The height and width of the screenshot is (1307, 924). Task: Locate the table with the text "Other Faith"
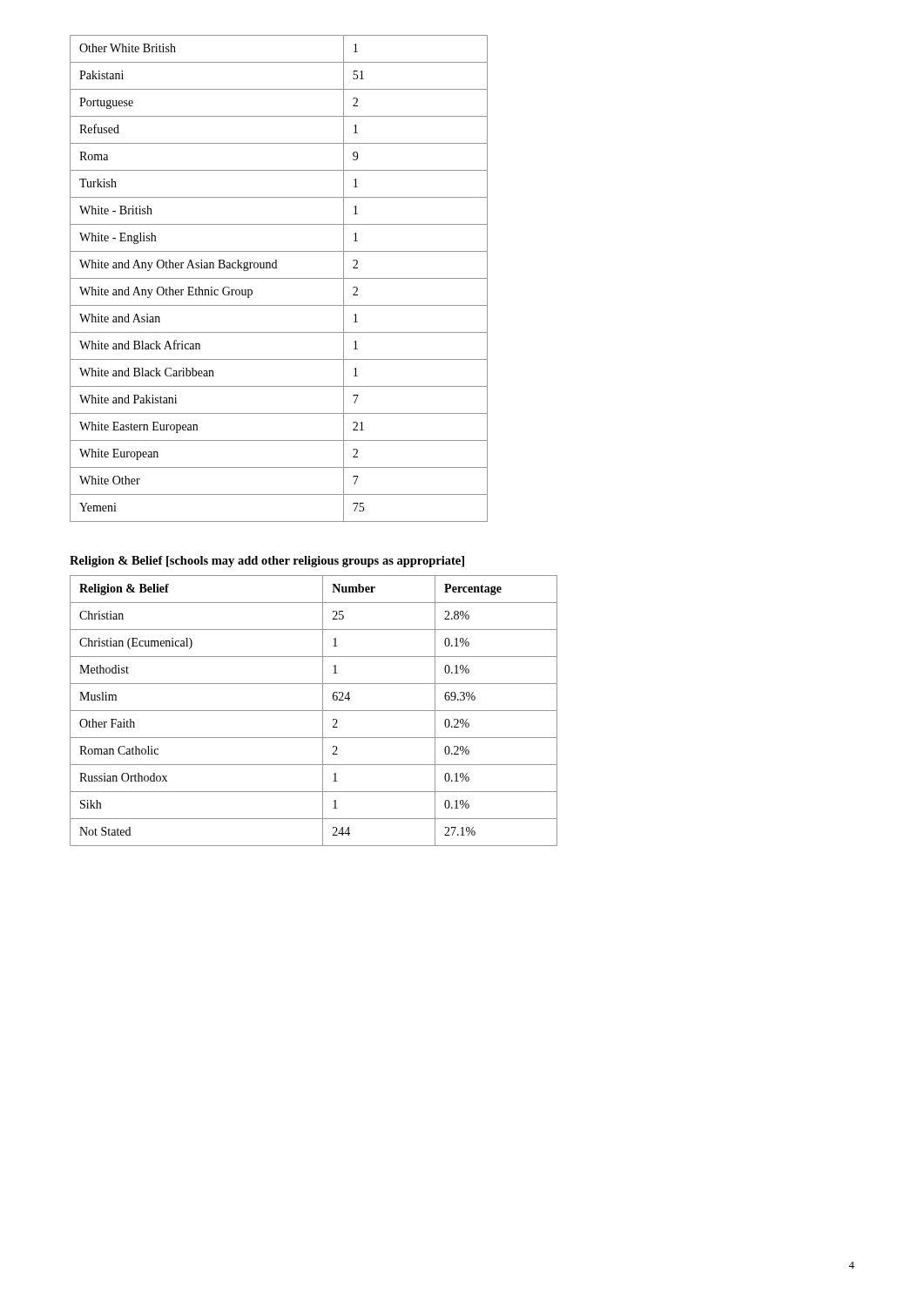[x=462, y=711]
